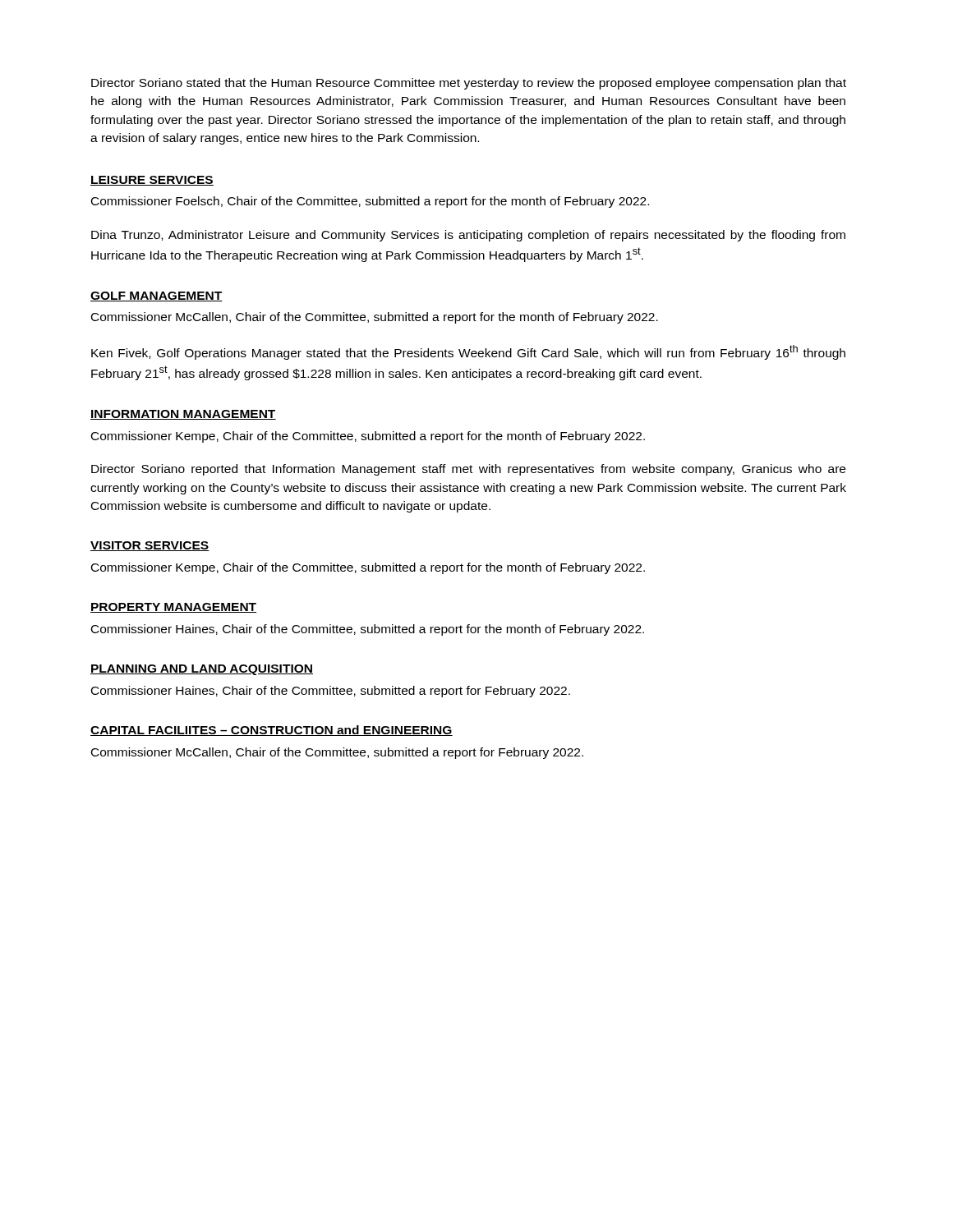Select the text starting "Commissioner Foelsch, Chair of the Committee, submitted"
The image size is (953, 1232).
tap(370, 201)
